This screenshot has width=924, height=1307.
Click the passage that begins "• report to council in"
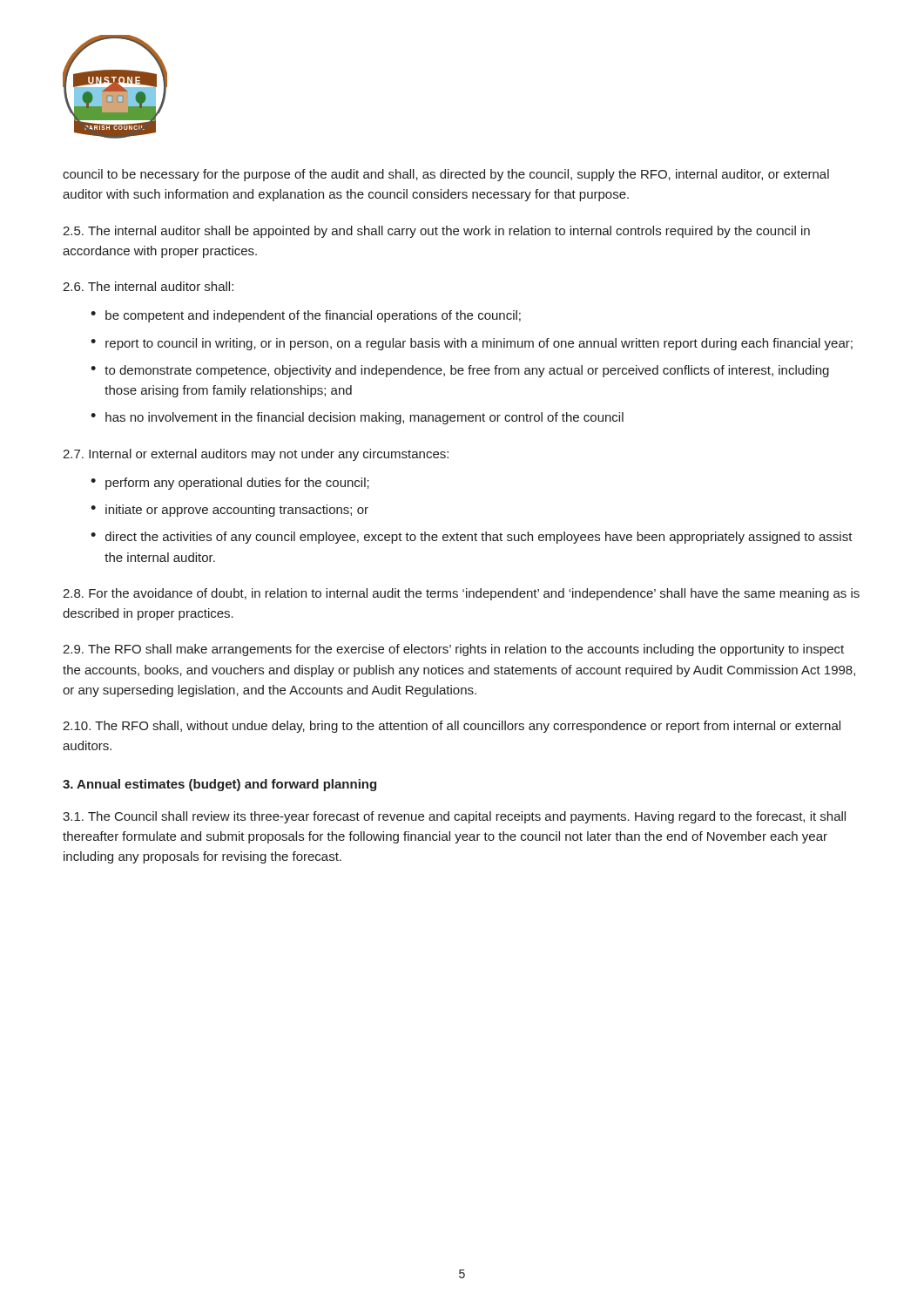point(472,342)
